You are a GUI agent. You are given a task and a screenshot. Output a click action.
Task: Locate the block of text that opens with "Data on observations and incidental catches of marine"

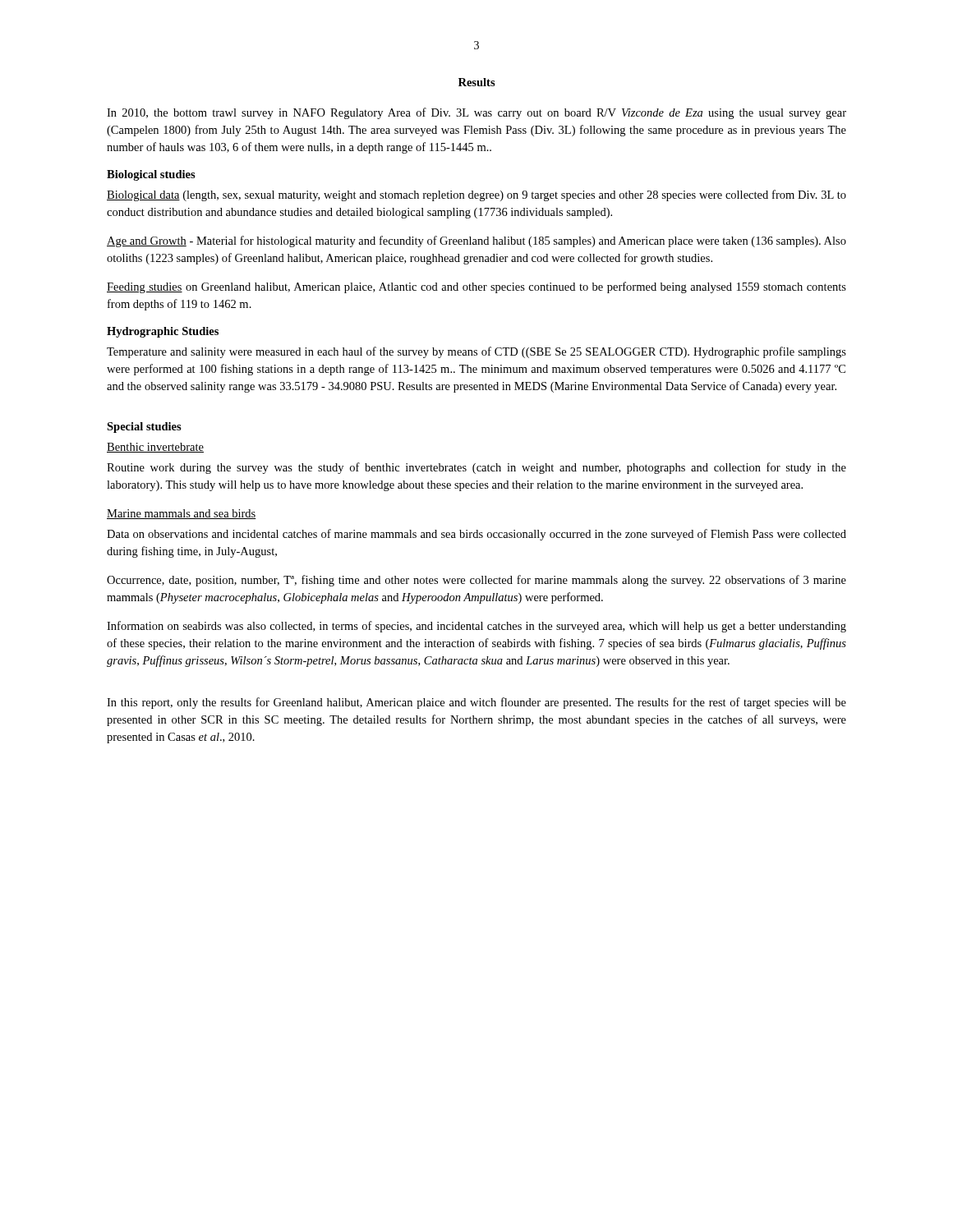476,543
